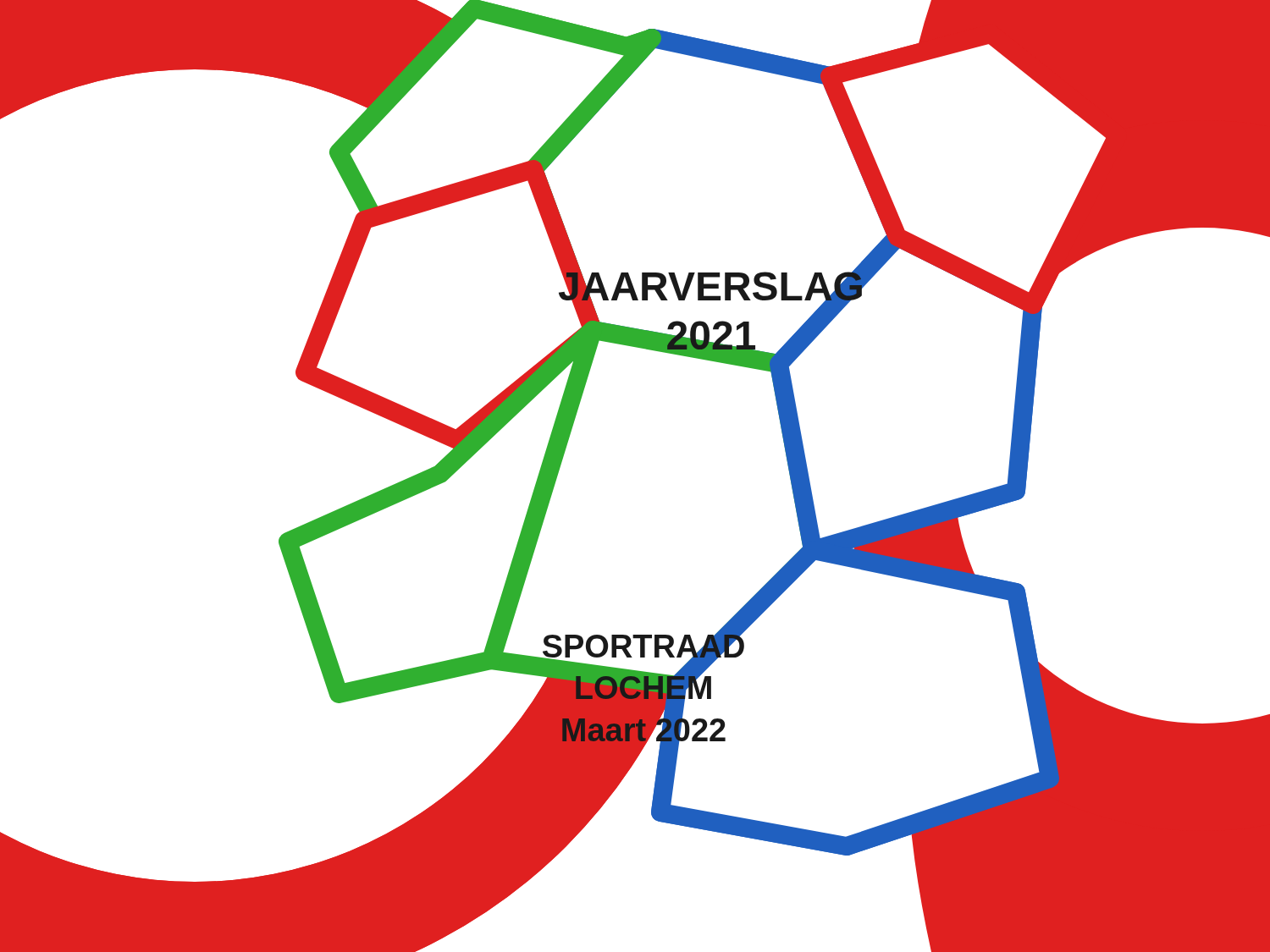1270x952 pixels.
Task: Click the title
Action: (711, 311)
